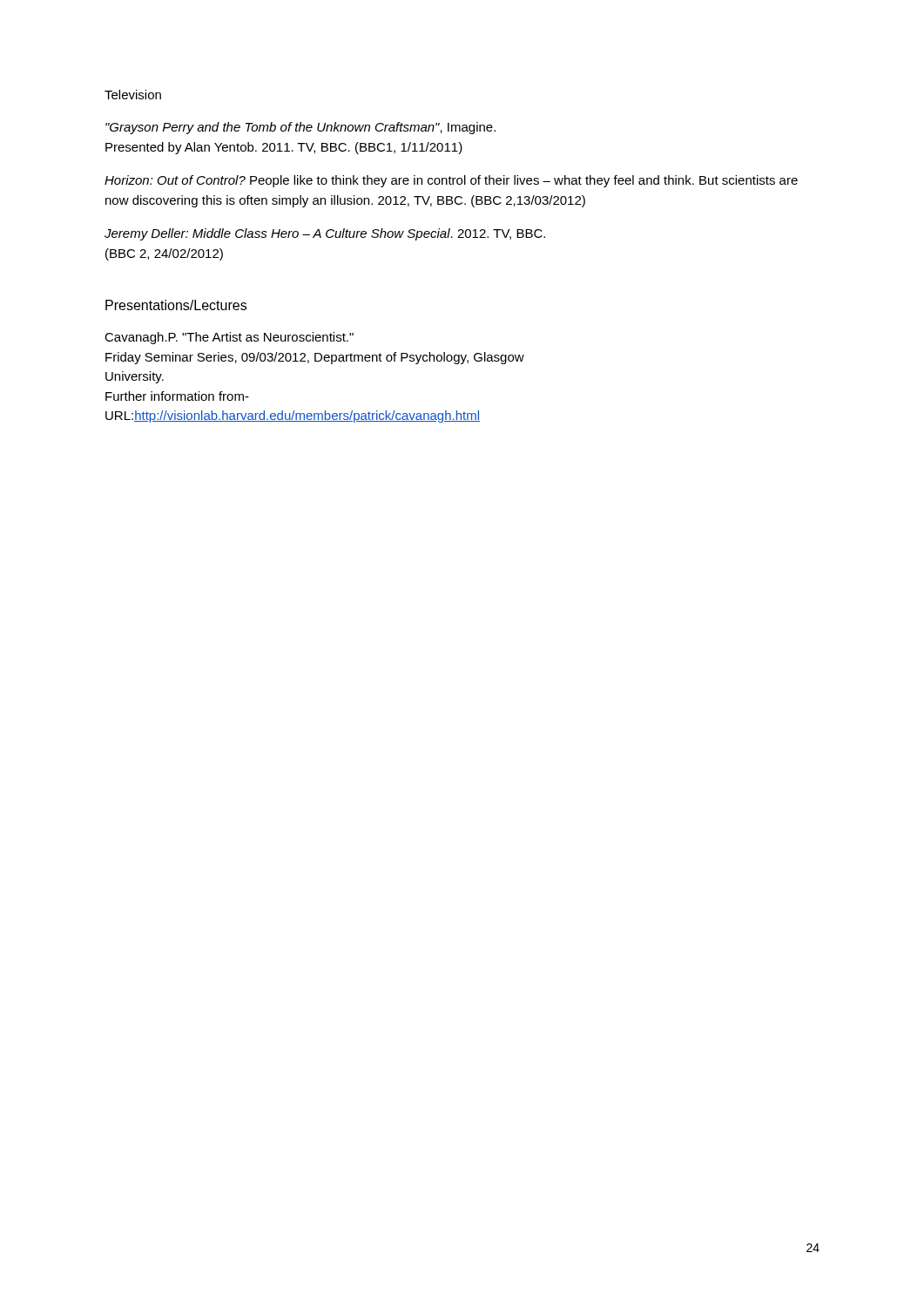Viewport: 924px width, 1307px height.
Task: Navigate to the region starting "Jeremy Deller: Middle Class"
Action: [x=325, y=243]
